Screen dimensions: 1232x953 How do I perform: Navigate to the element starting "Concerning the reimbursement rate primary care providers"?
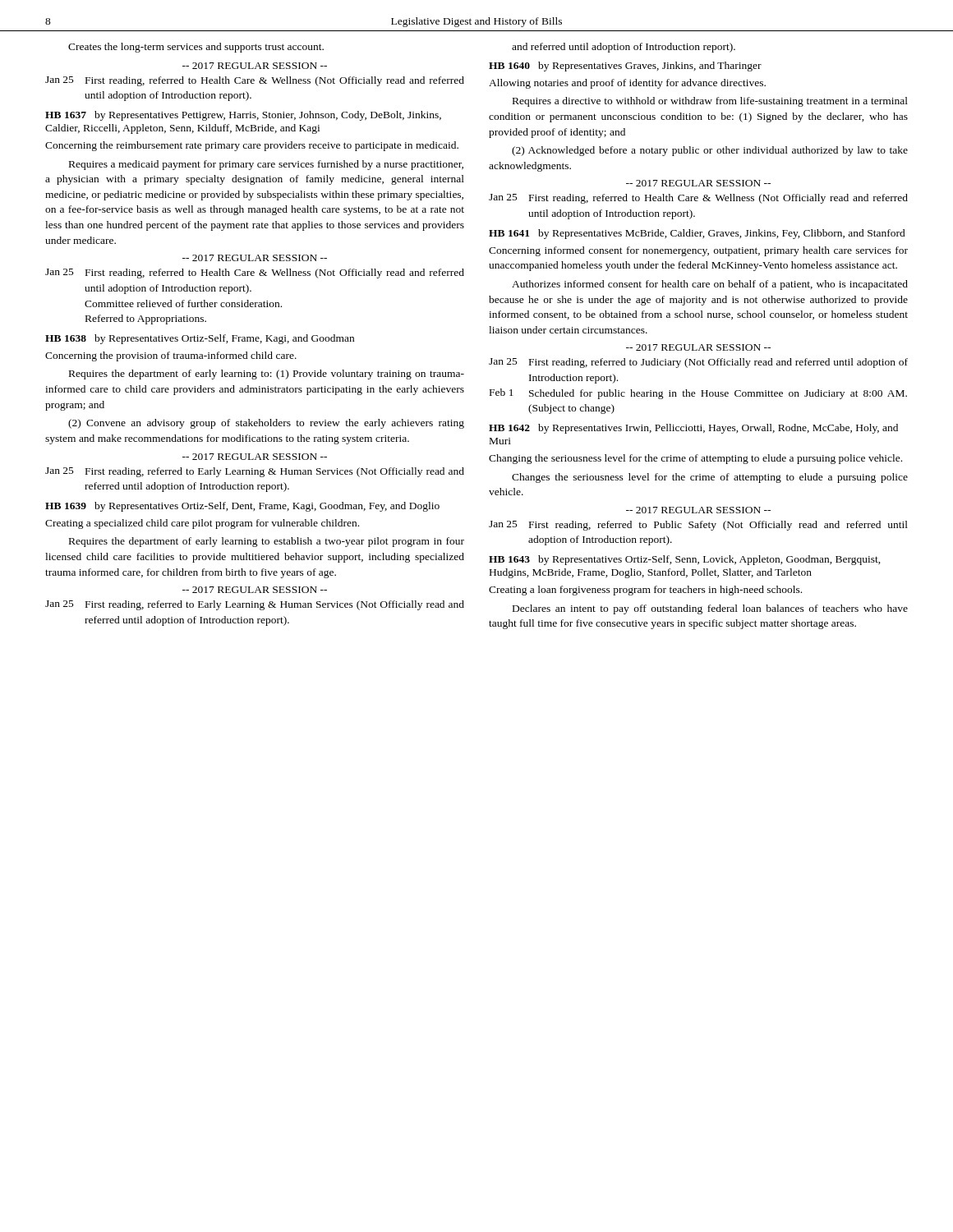tap(255, 145)
